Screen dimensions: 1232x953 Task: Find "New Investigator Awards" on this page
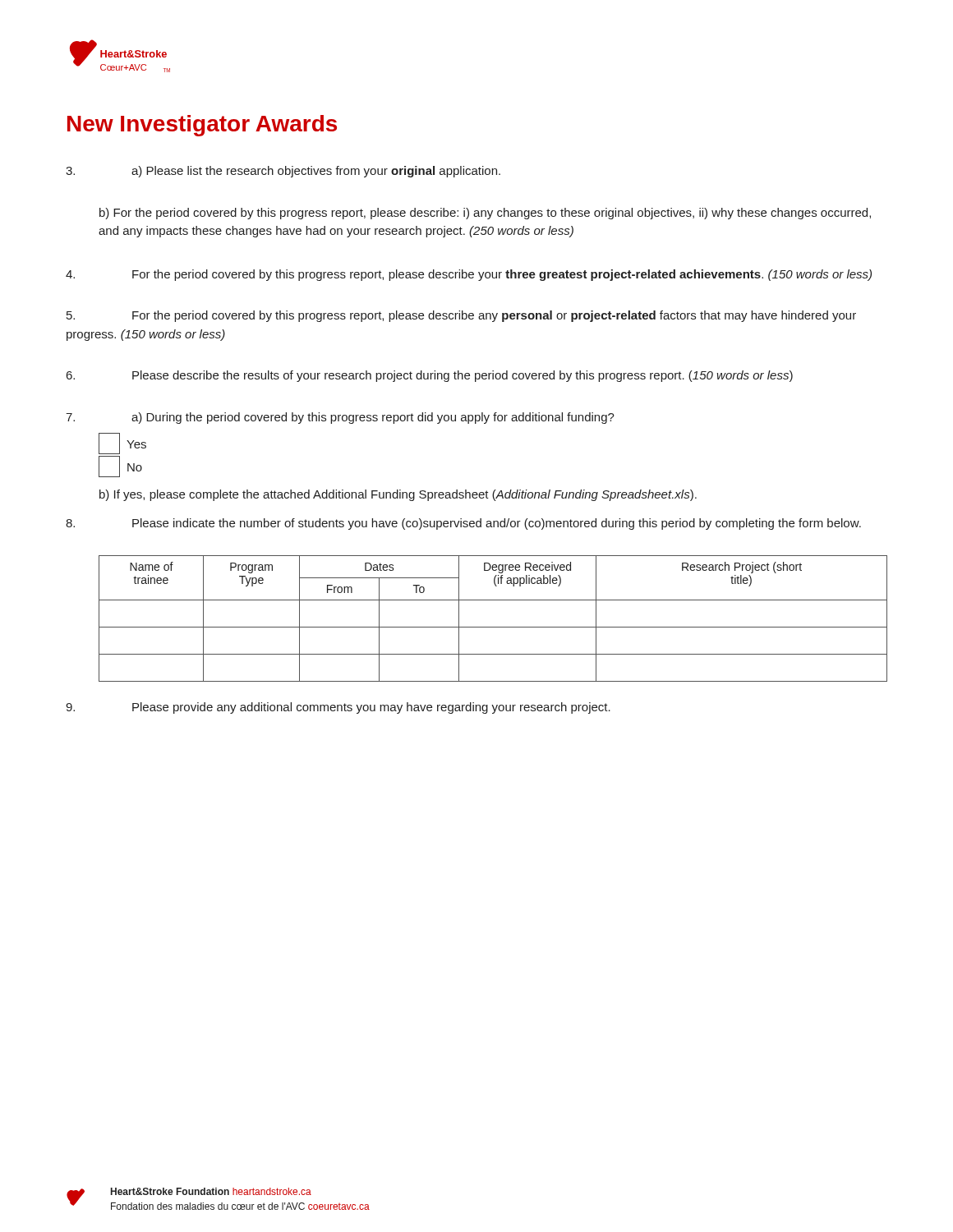pyautogui.click(x=202, y=124)
